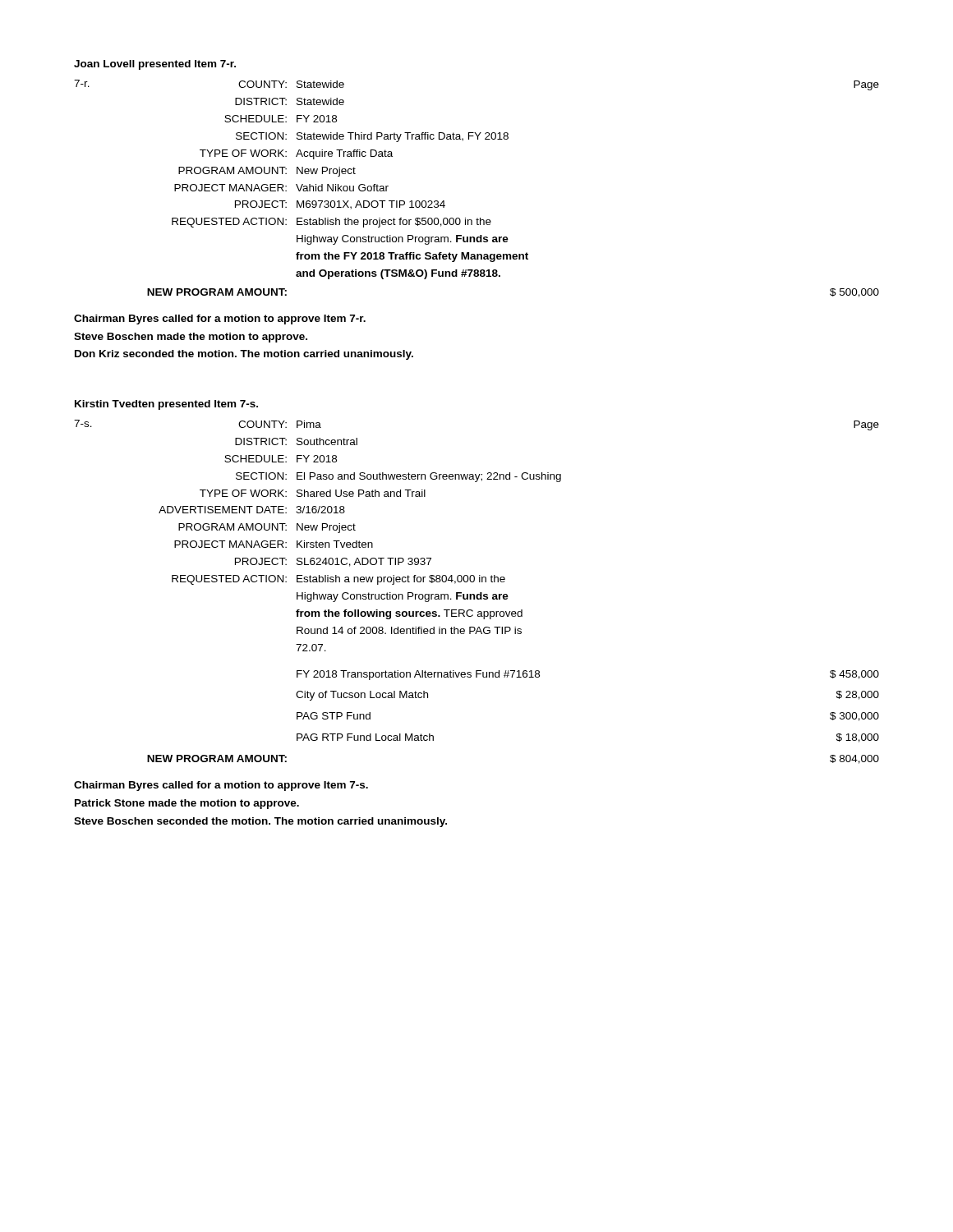Image resolution: width=953 pixels, height=1232 pixels.
Task: Select the text that says "Kirstin Tvedten presented Item 7-s."
Action: [166, 404]
